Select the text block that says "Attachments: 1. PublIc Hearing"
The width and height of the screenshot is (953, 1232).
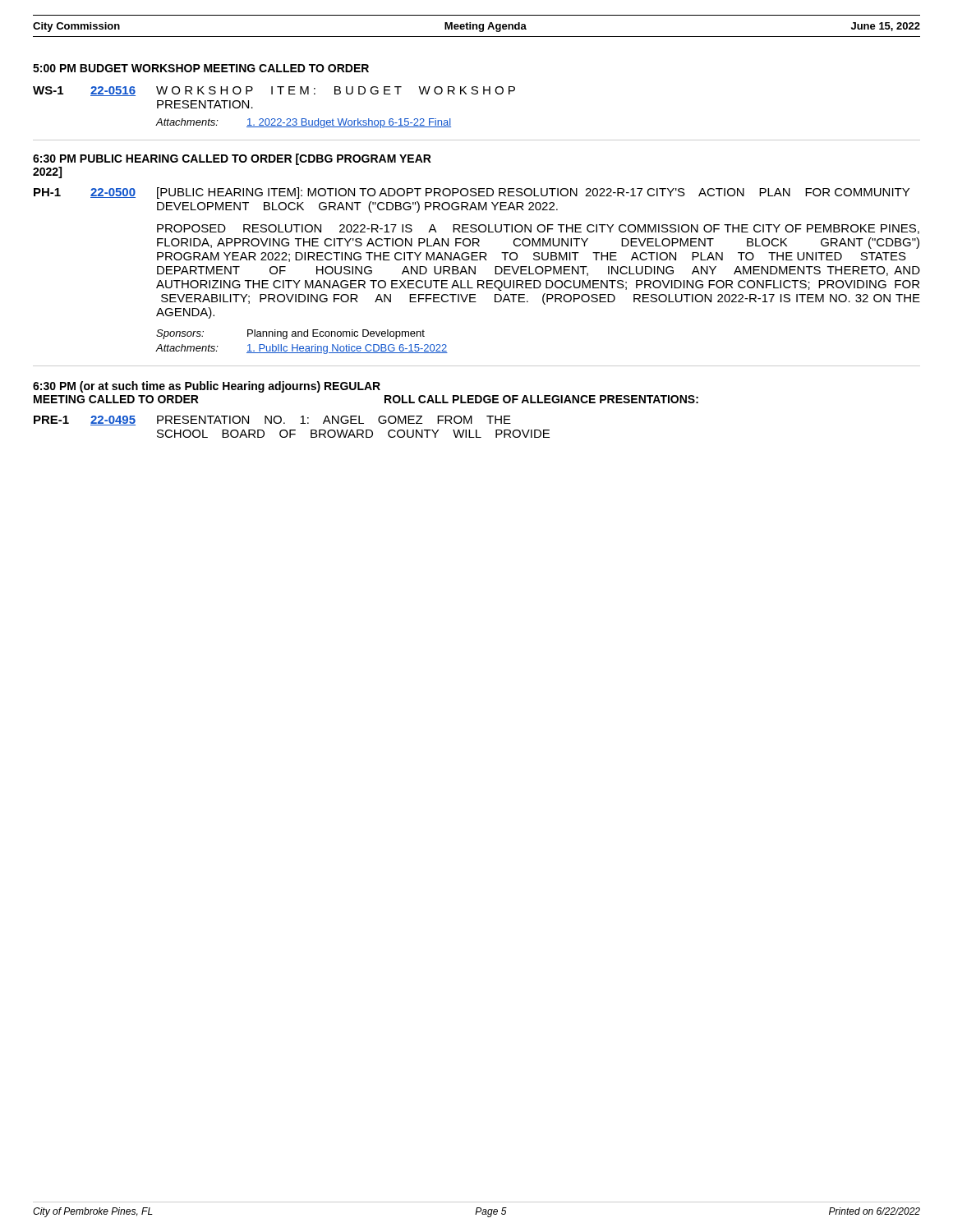point(302,348)
